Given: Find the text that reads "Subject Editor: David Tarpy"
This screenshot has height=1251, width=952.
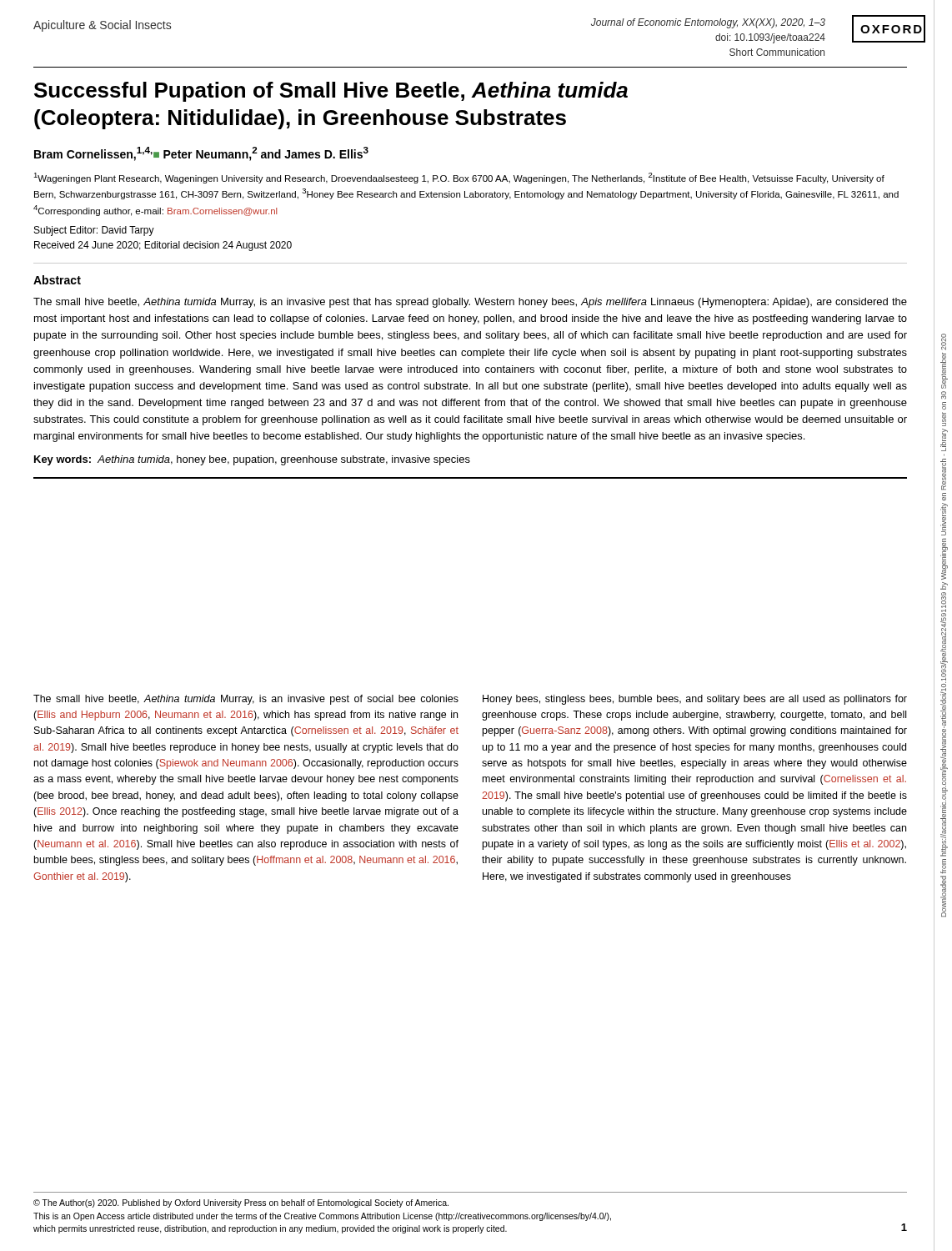Looking at the screenshot, I should pos(94,230).
